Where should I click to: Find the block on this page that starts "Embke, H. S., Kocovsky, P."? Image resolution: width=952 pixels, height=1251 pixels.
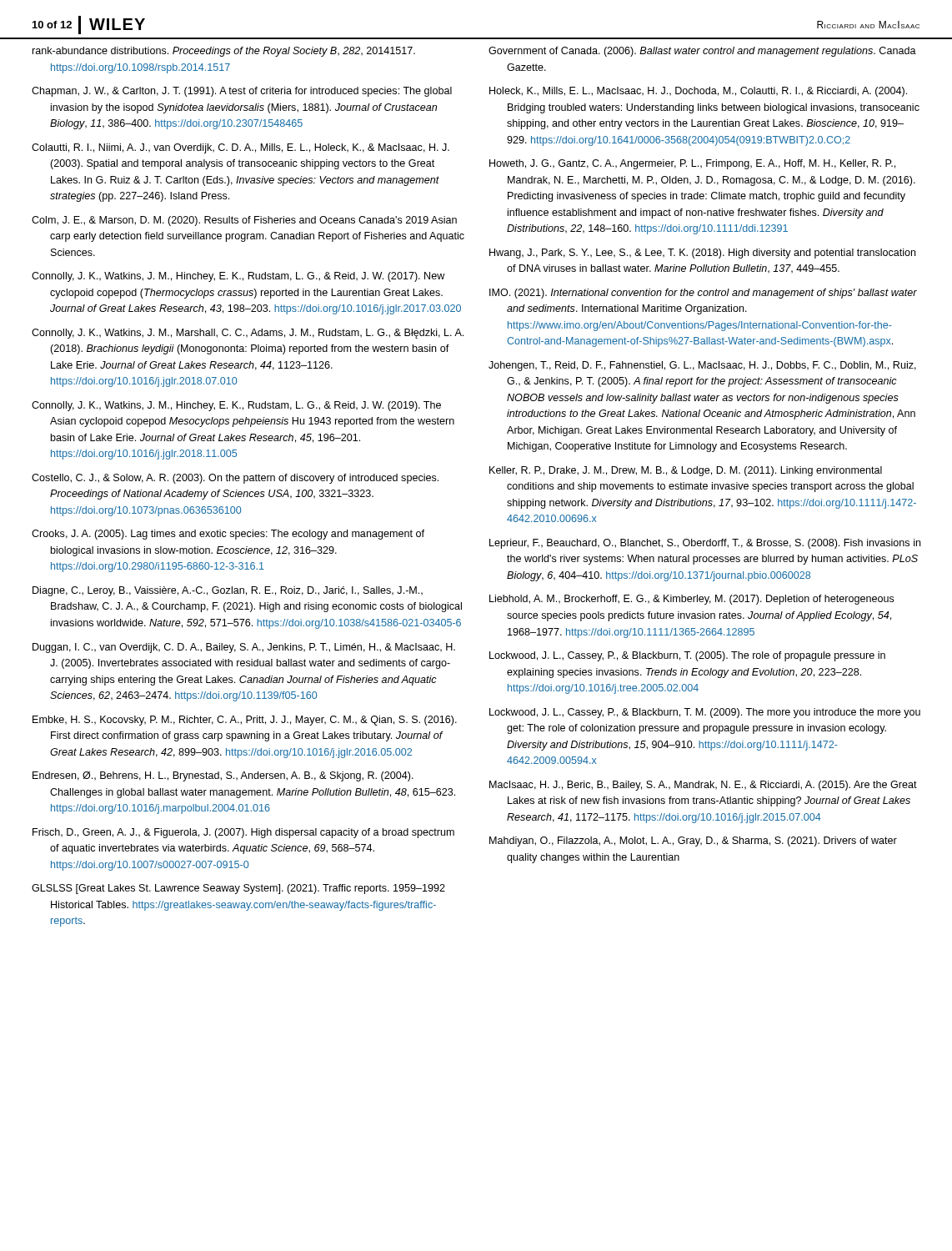[244, 736]
